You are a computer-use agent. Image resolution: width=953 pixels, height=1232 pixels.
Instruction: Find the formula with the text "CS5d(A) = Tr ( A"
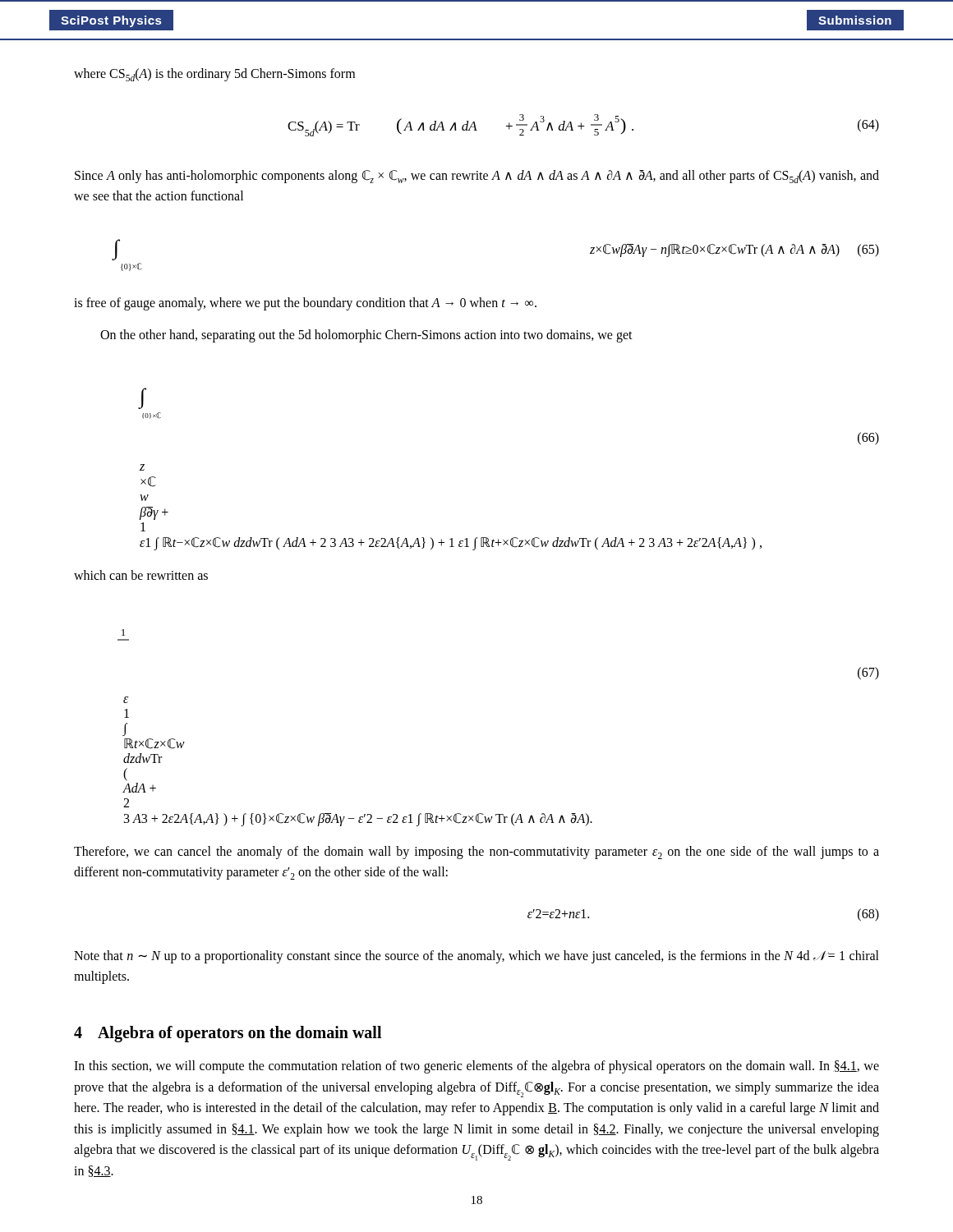click(583, 124)
